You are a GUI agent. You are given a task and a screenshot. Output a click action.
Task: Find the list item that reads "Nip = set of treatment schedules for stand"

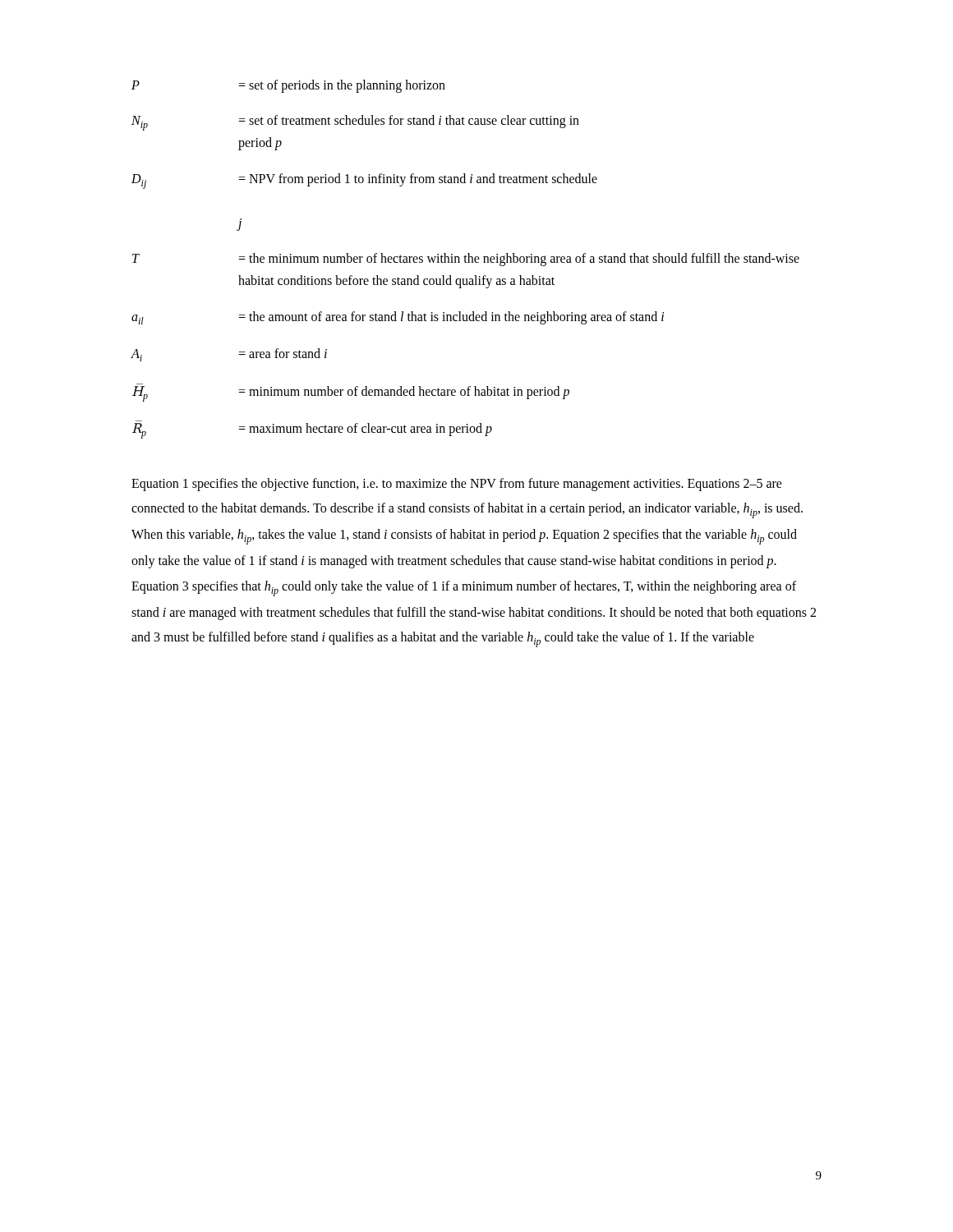tap(476, 132)
